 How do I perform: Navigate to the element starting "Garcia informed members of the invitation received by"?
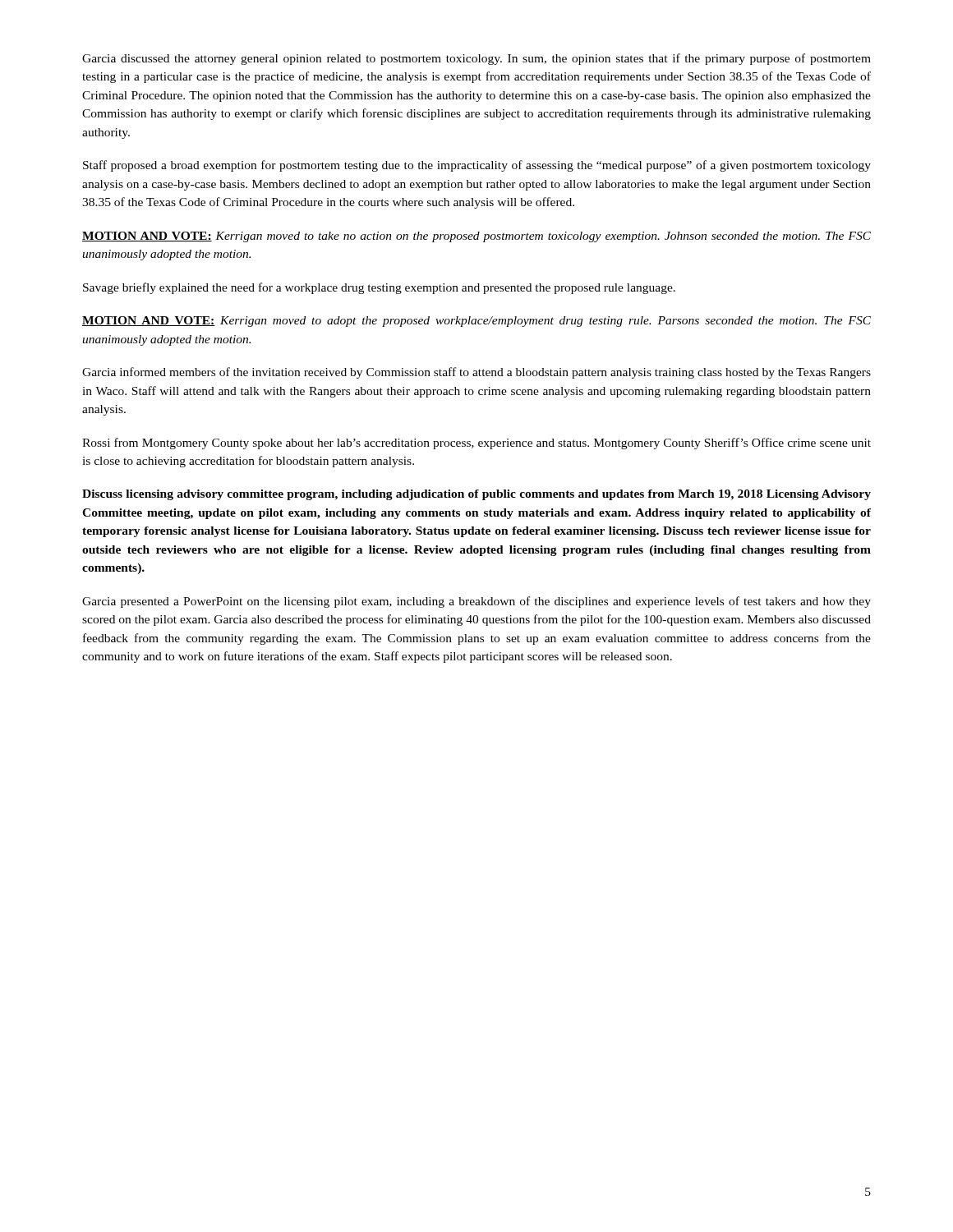[x=476, y=390]
